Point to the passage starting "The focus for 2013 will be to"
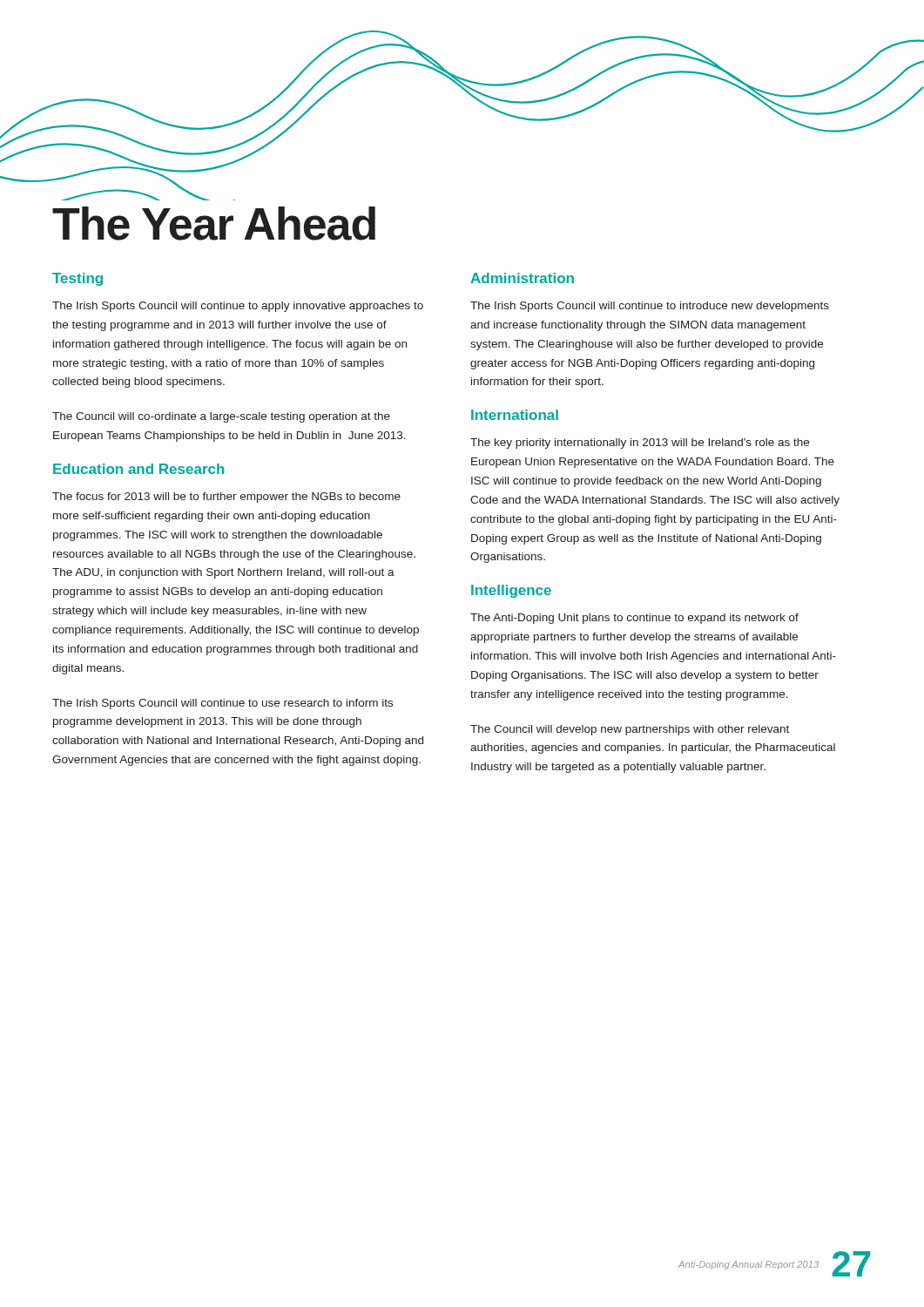The width and height of the screenshot is (924, 1307). (240, 582)
